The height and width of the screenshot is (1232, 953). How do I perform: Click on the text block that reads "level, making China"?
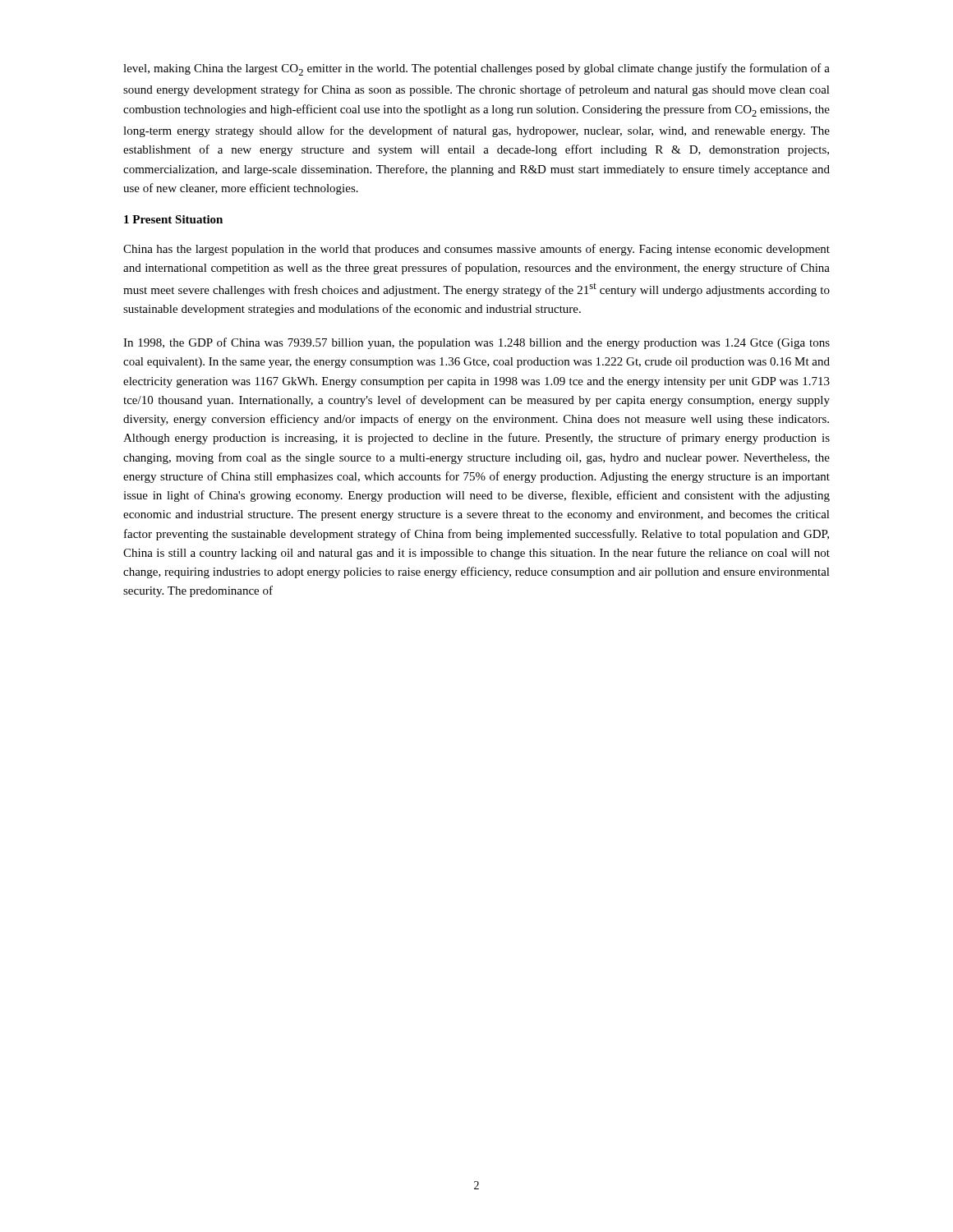(476, 128)
